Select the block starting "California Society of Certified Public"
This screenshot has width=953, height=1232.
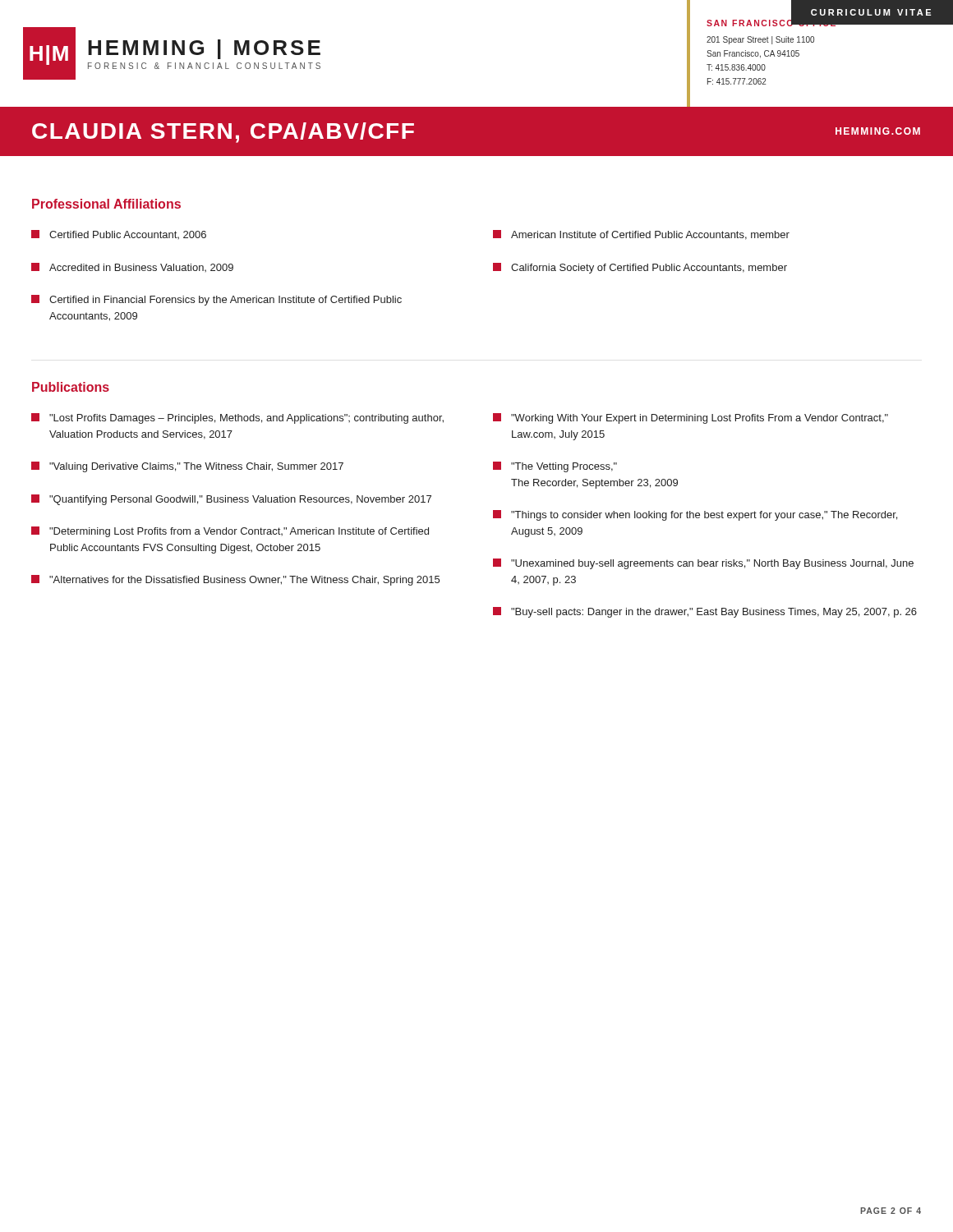tap(640, 267)
